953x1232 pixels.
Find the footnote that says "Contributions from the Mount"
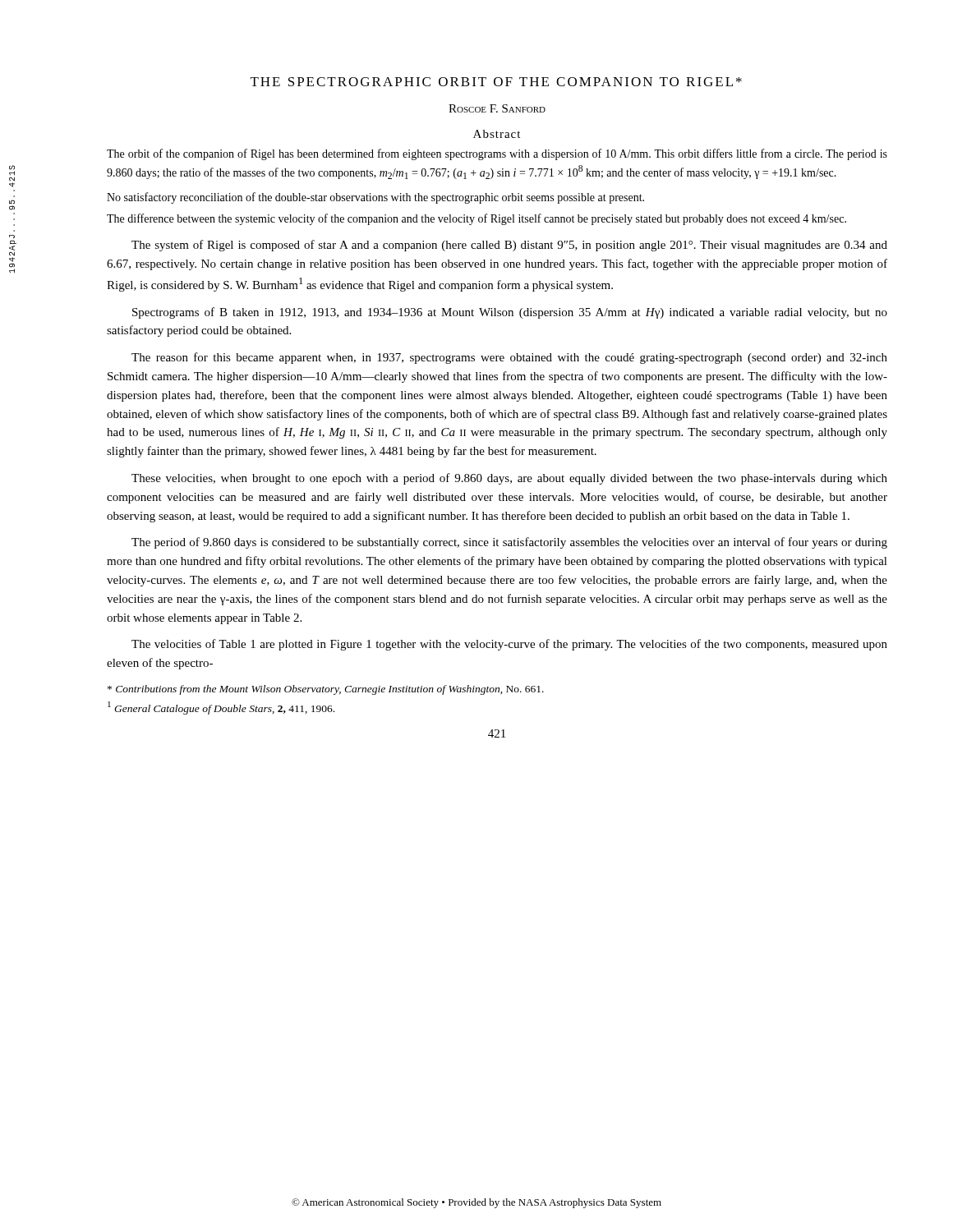pyautogui.click(x=325, y=689)
